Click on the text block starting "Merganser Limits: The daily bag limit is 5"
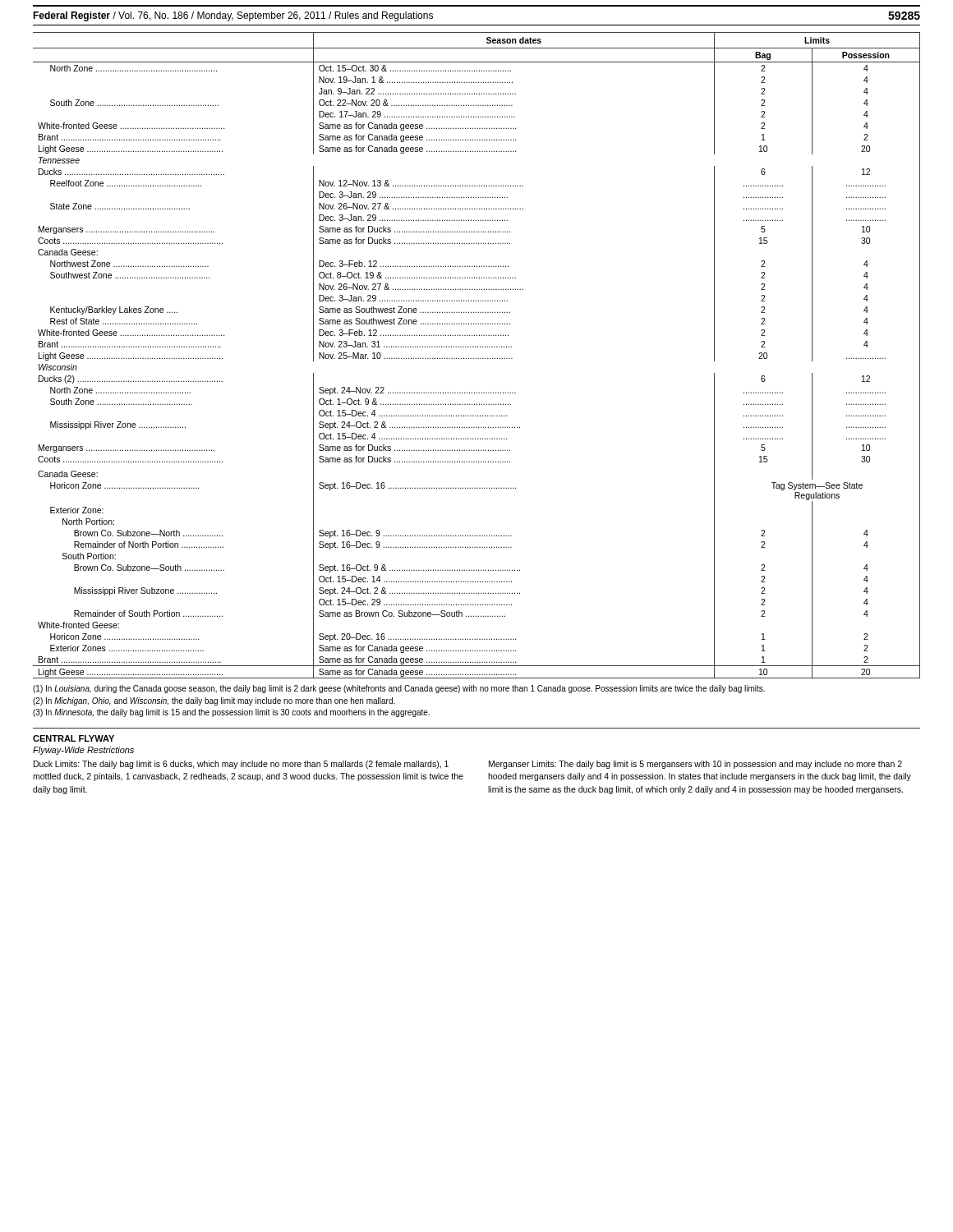953x1232 pixels. 700,776
